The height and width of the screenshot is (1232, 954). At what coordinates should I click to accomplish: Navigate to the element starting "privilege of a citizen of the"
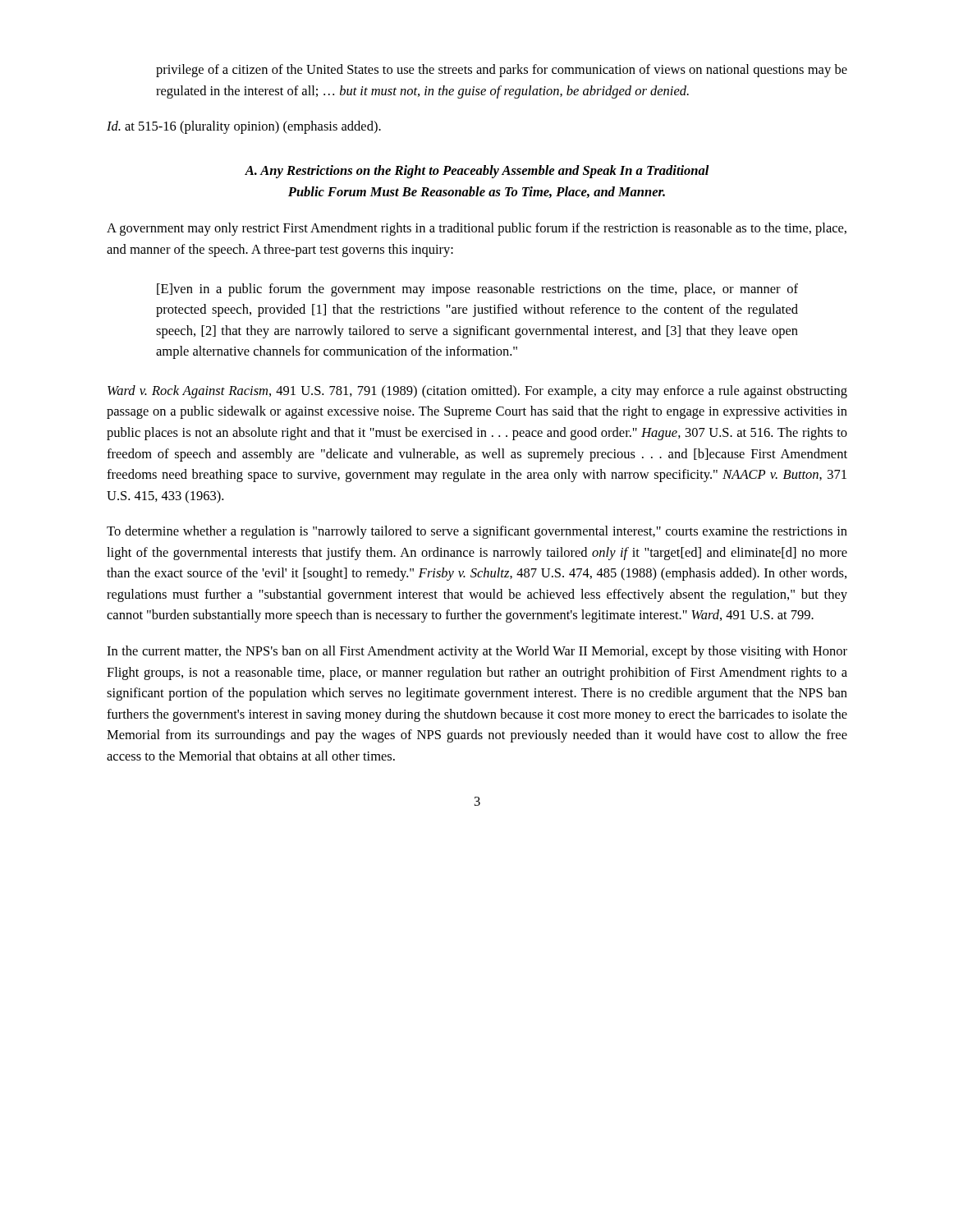coord(502,80)
